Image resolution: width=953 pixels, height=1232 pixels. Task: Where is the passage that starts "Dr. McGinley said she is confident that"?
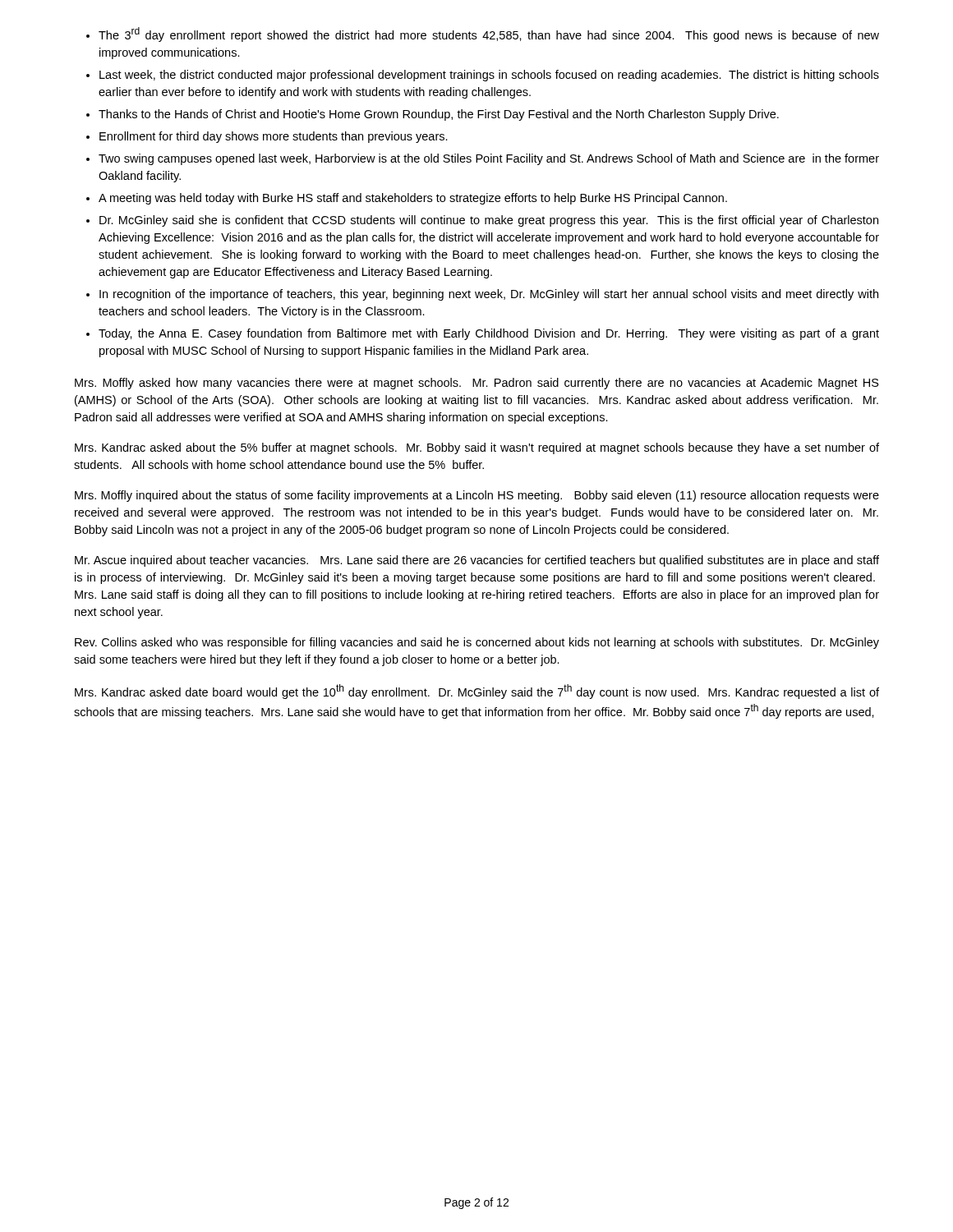[489, 246]
